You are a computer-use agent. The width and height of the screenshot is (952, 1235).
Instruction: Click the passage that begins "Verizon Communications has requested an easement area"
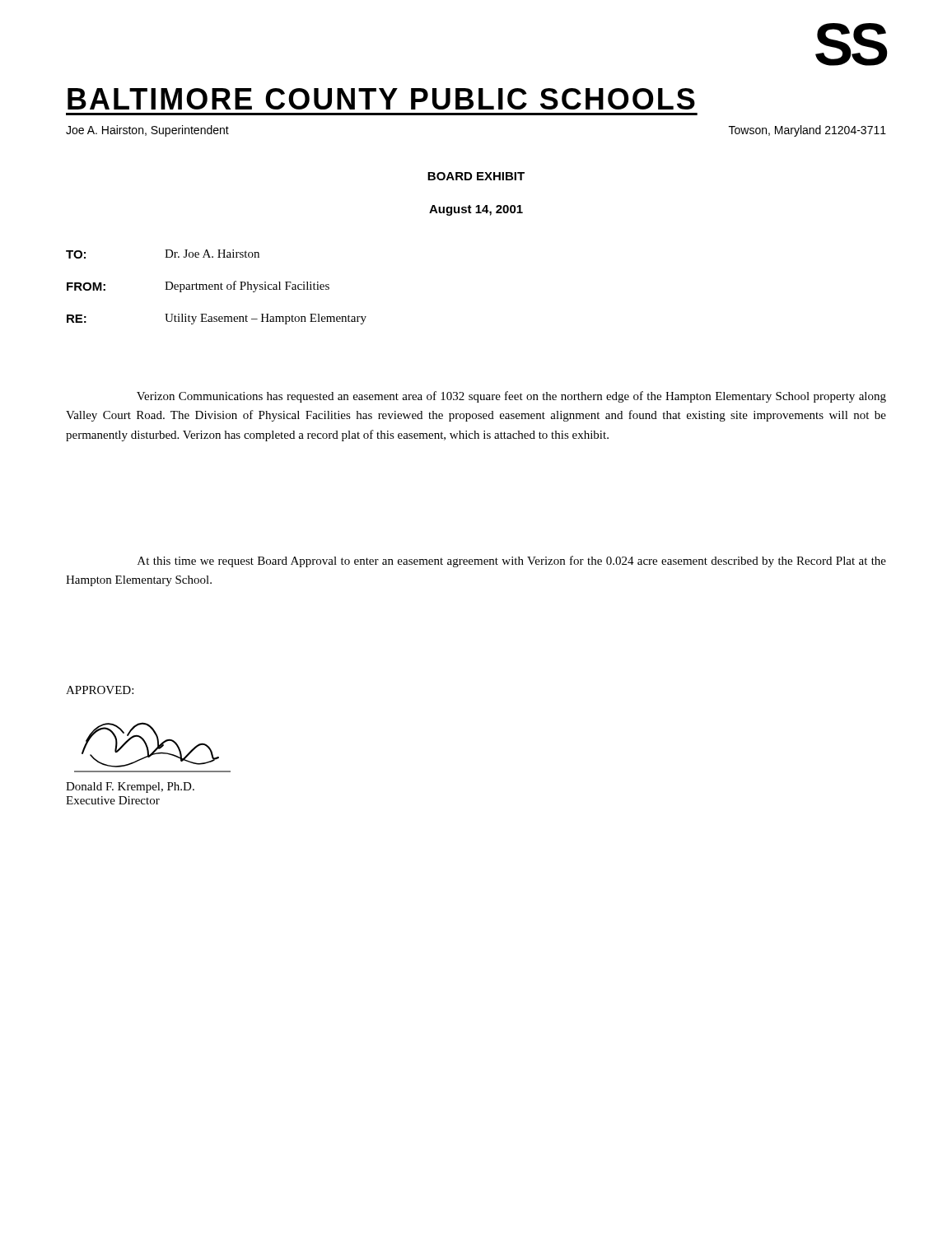(x=476, y=415)
